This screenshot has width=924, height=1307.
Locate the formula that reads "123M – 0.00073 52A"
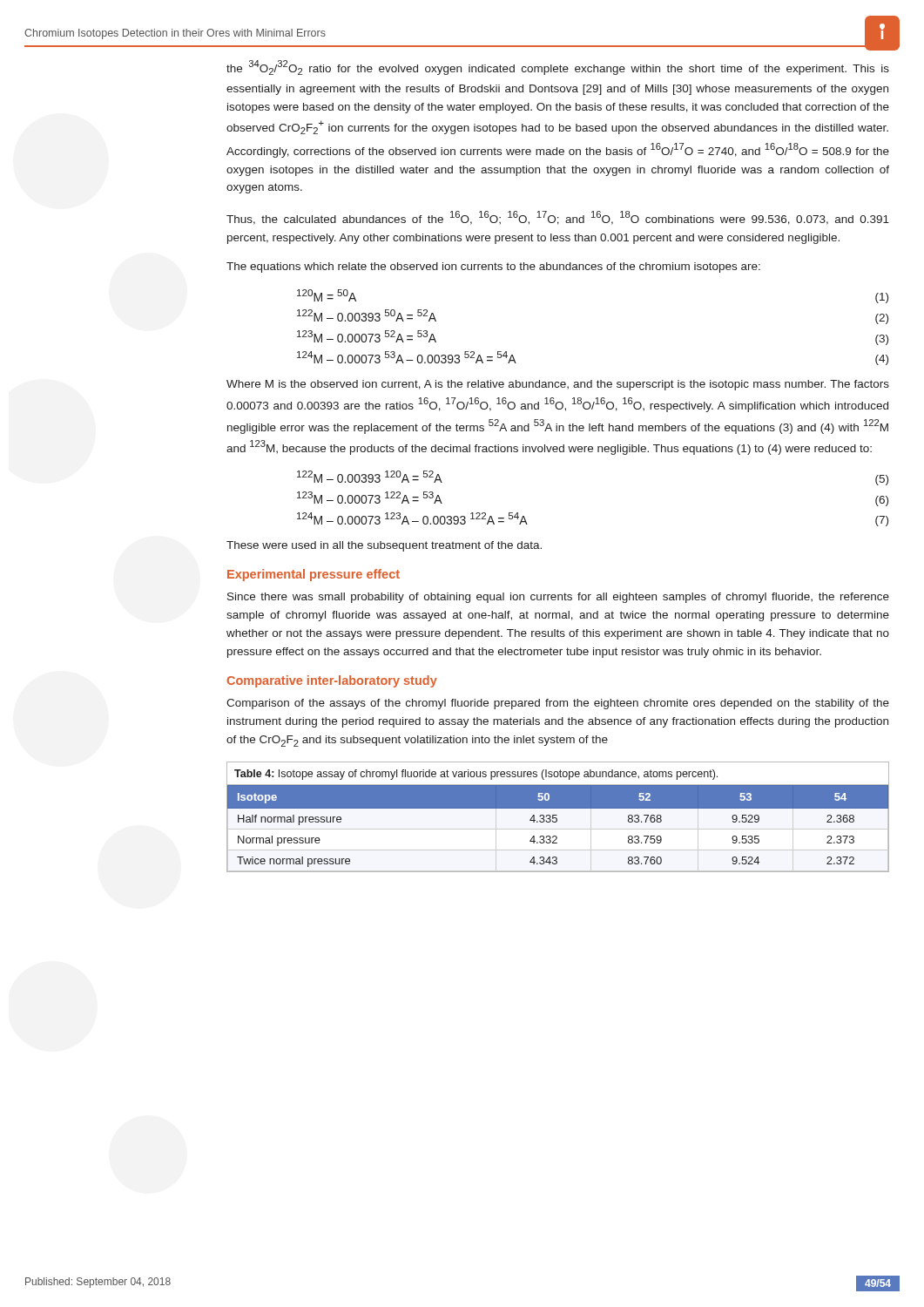point(371,338)
